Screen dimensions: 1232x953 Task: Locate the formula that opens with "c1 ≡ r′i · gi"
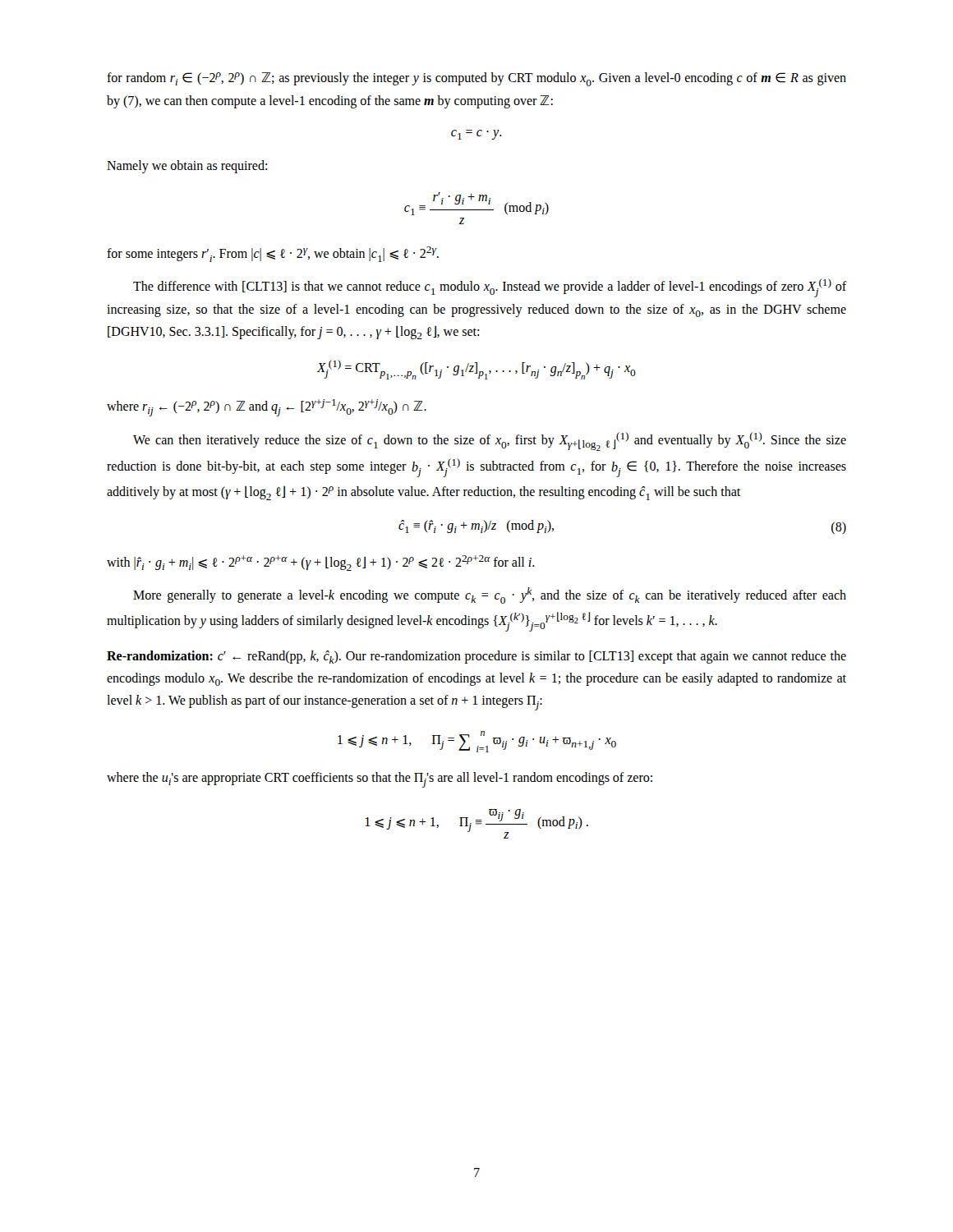pos(476,208)
